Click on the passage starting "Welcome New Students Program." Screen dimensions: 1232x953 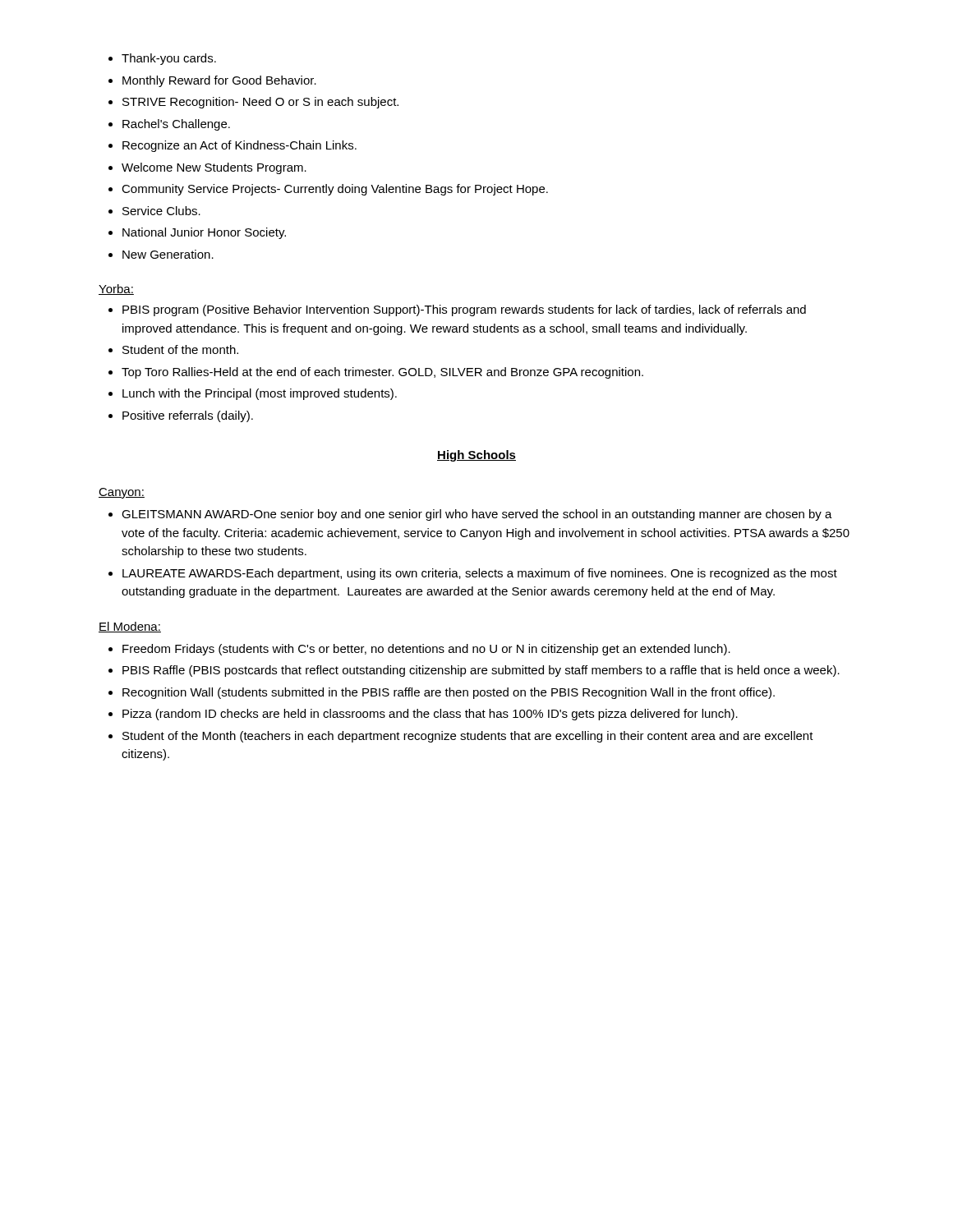point(214,167)
